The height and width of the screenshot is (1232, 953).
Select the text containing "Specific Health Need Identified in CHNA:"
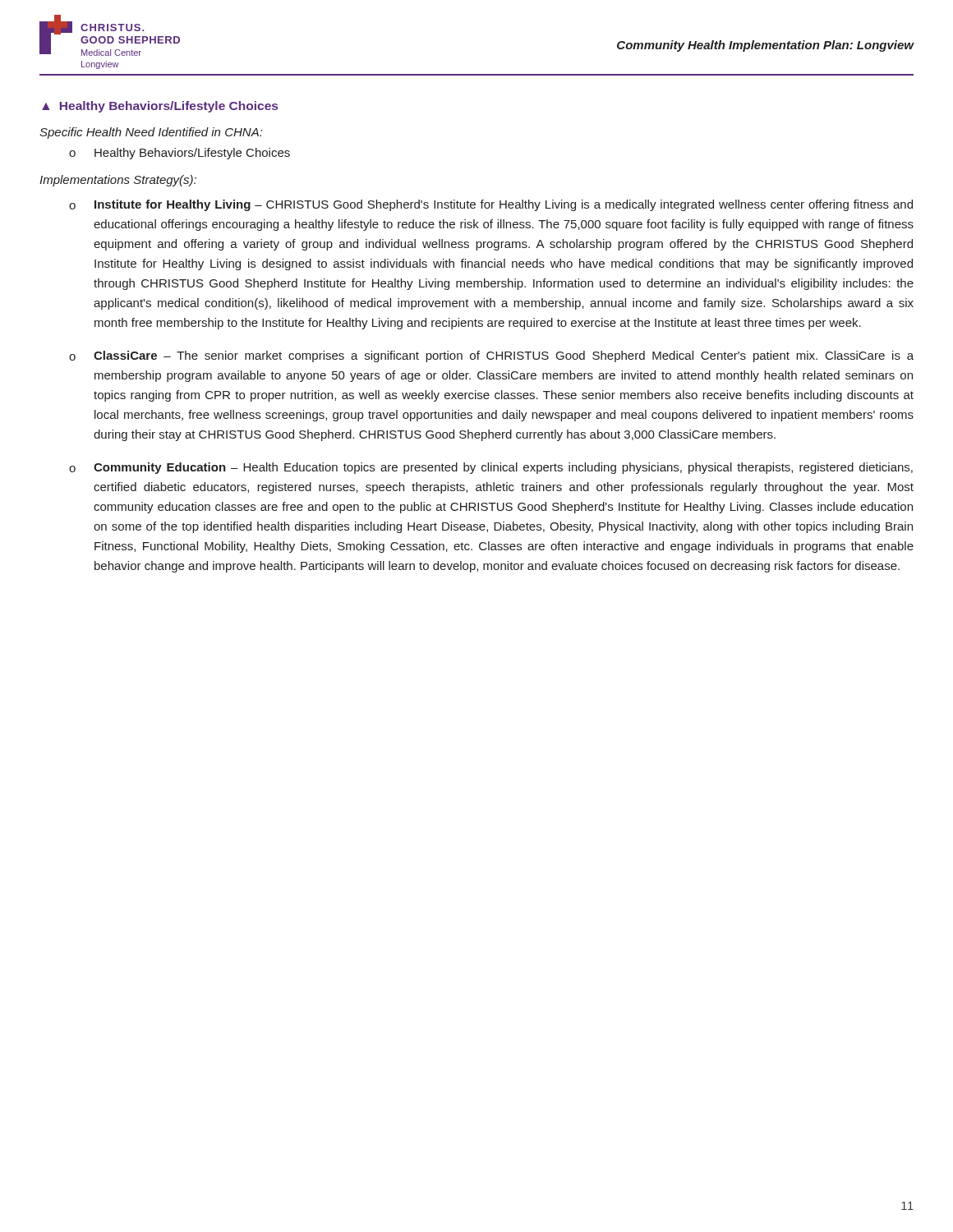(x=151, y=132)
